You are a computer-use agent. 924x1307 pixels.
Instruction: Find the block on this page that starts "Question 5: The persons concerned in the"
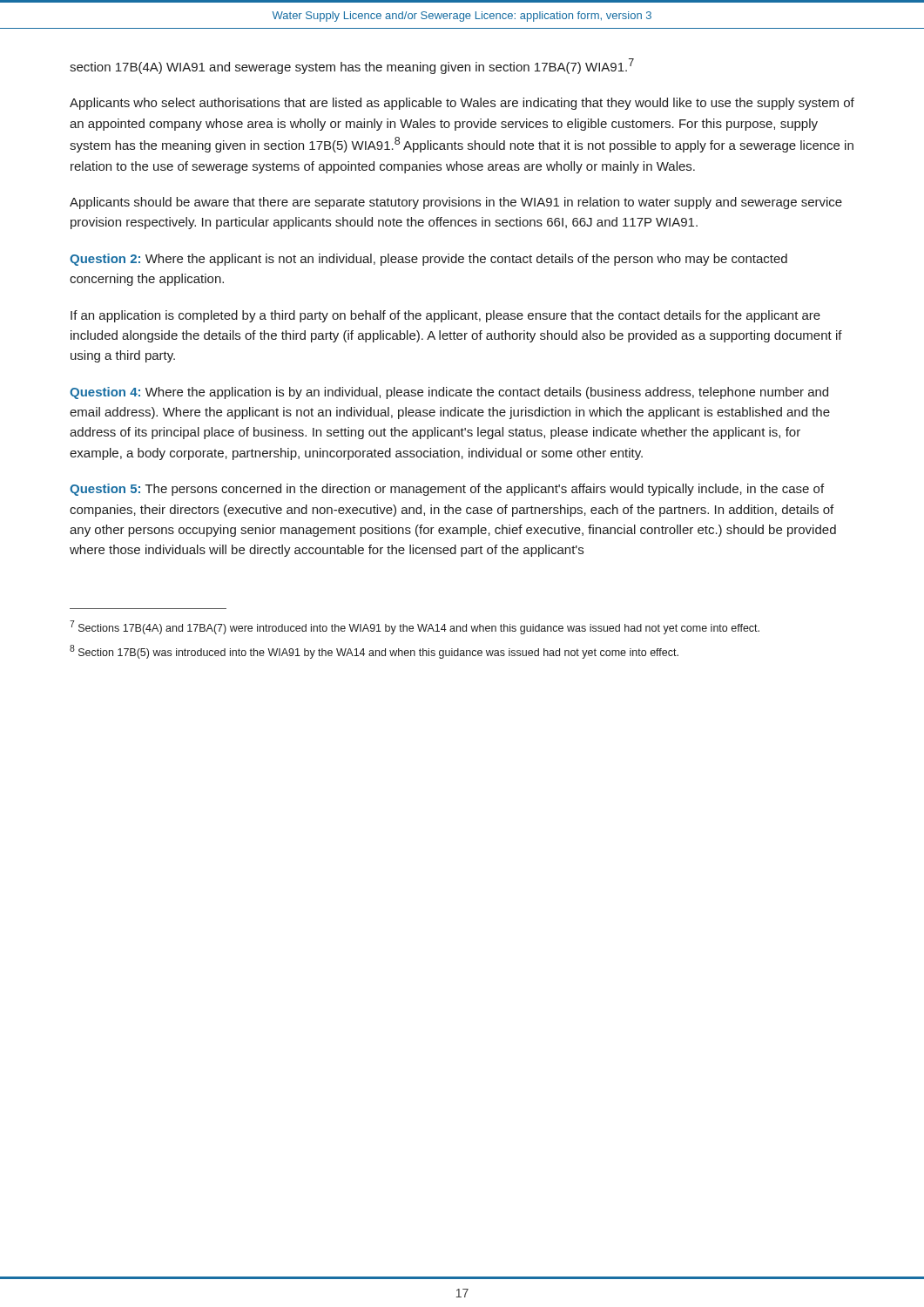(453, 519)
